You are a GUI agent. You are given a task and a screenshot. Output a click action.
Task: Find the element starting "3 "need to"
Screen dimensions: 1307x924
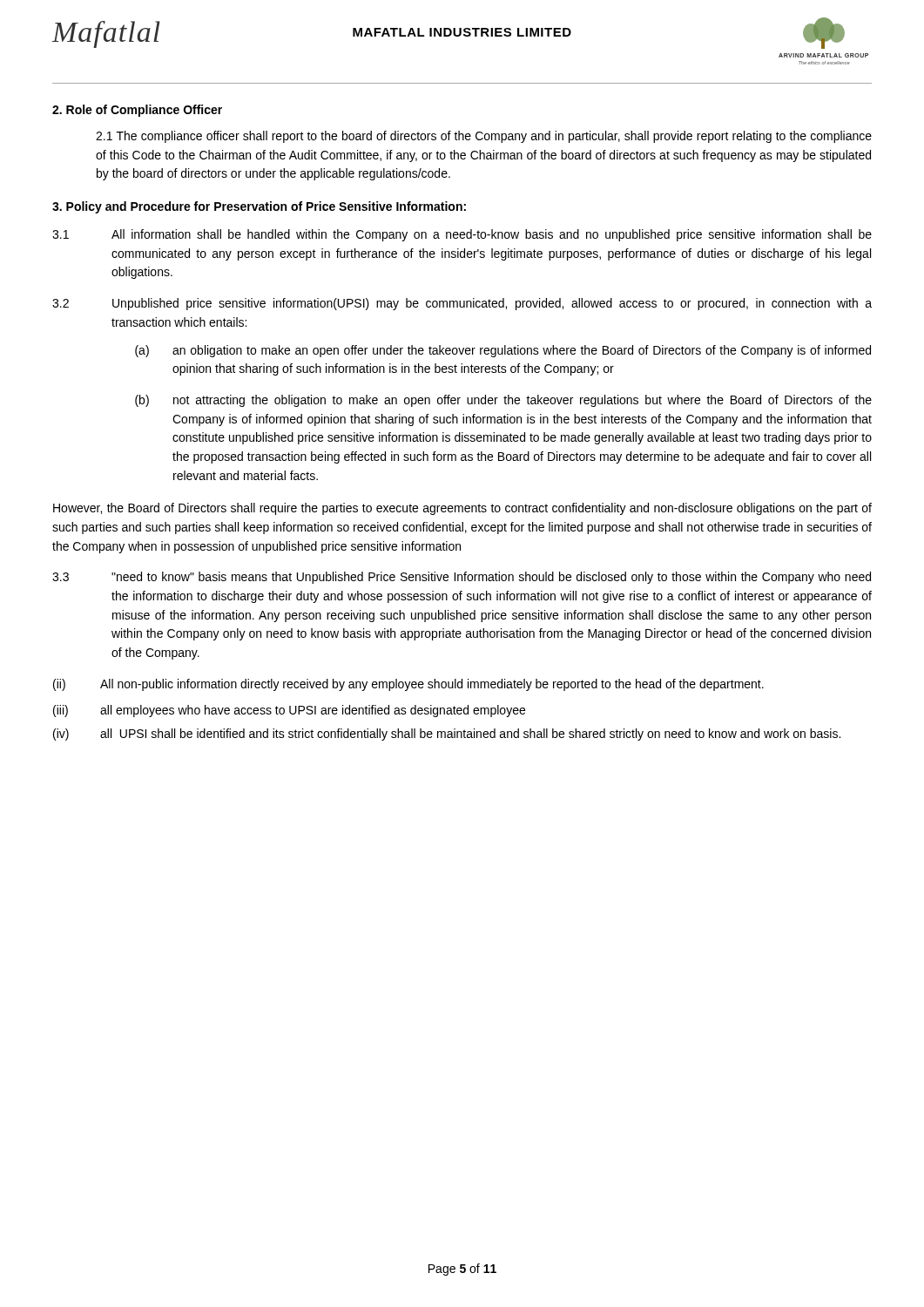462,616
